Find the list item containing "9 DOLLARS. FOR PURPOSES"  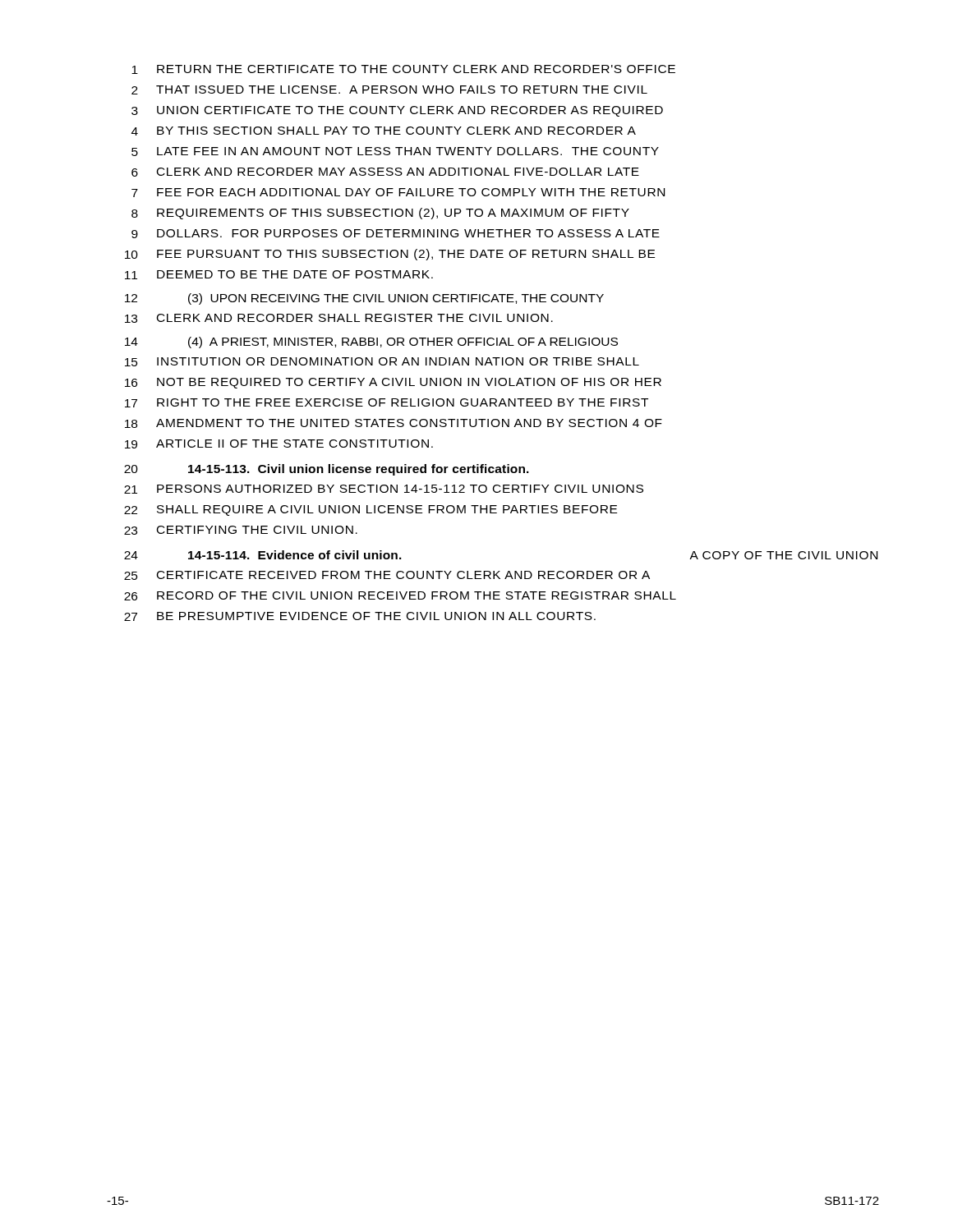click(493, 234)
